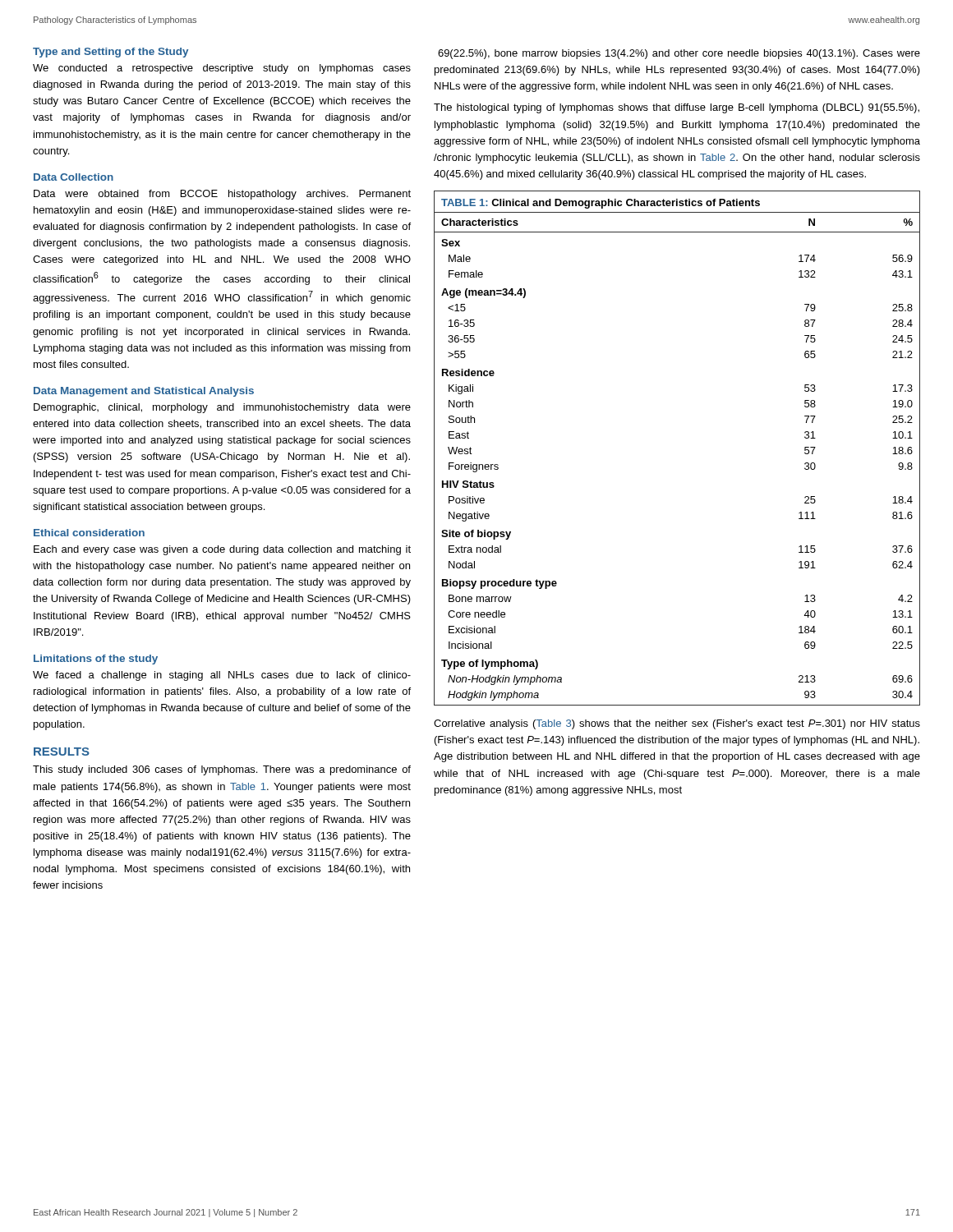Image resolution: width=953 pixels, height=1232 pixels.
Task: Find the section header with the text "Data Collection"
Action: pyautogui.click(x=73, y=177)
